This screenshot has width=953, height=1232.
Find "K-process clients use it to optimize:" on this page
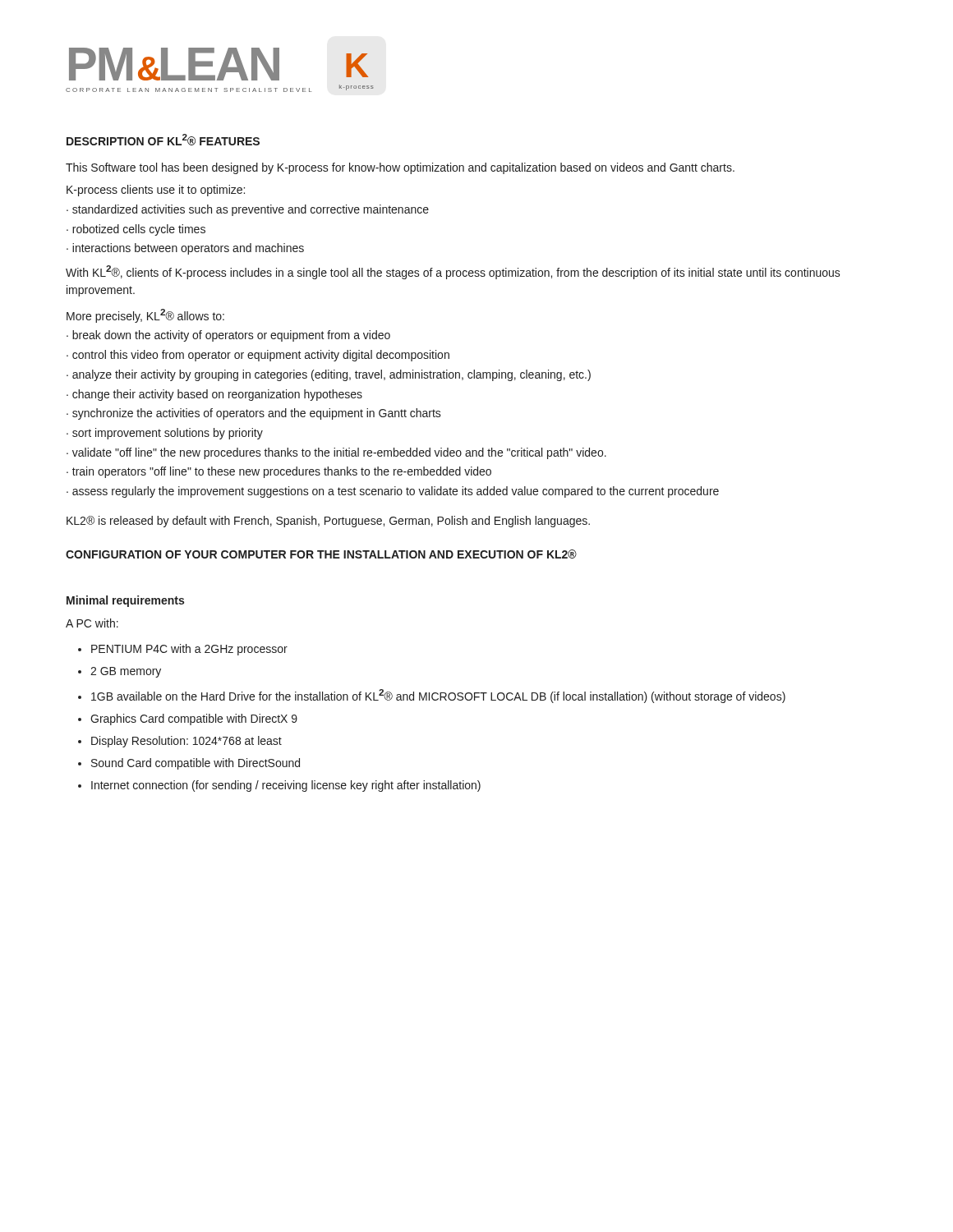click(x=156, y=190)
